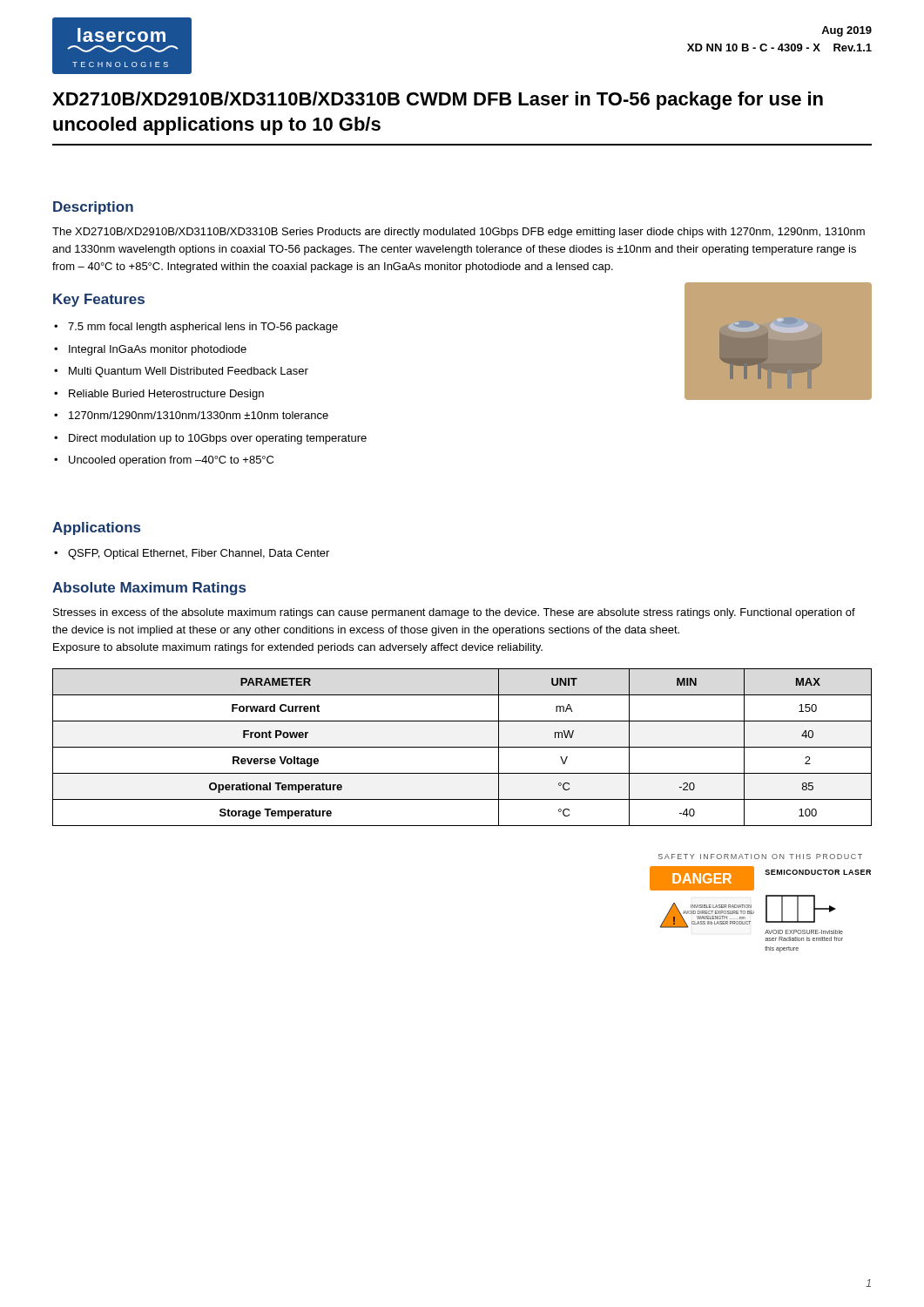Find the block starting "Direct modulation up to 10Gbps"
924x1307 pixels.
pos(217,438)
